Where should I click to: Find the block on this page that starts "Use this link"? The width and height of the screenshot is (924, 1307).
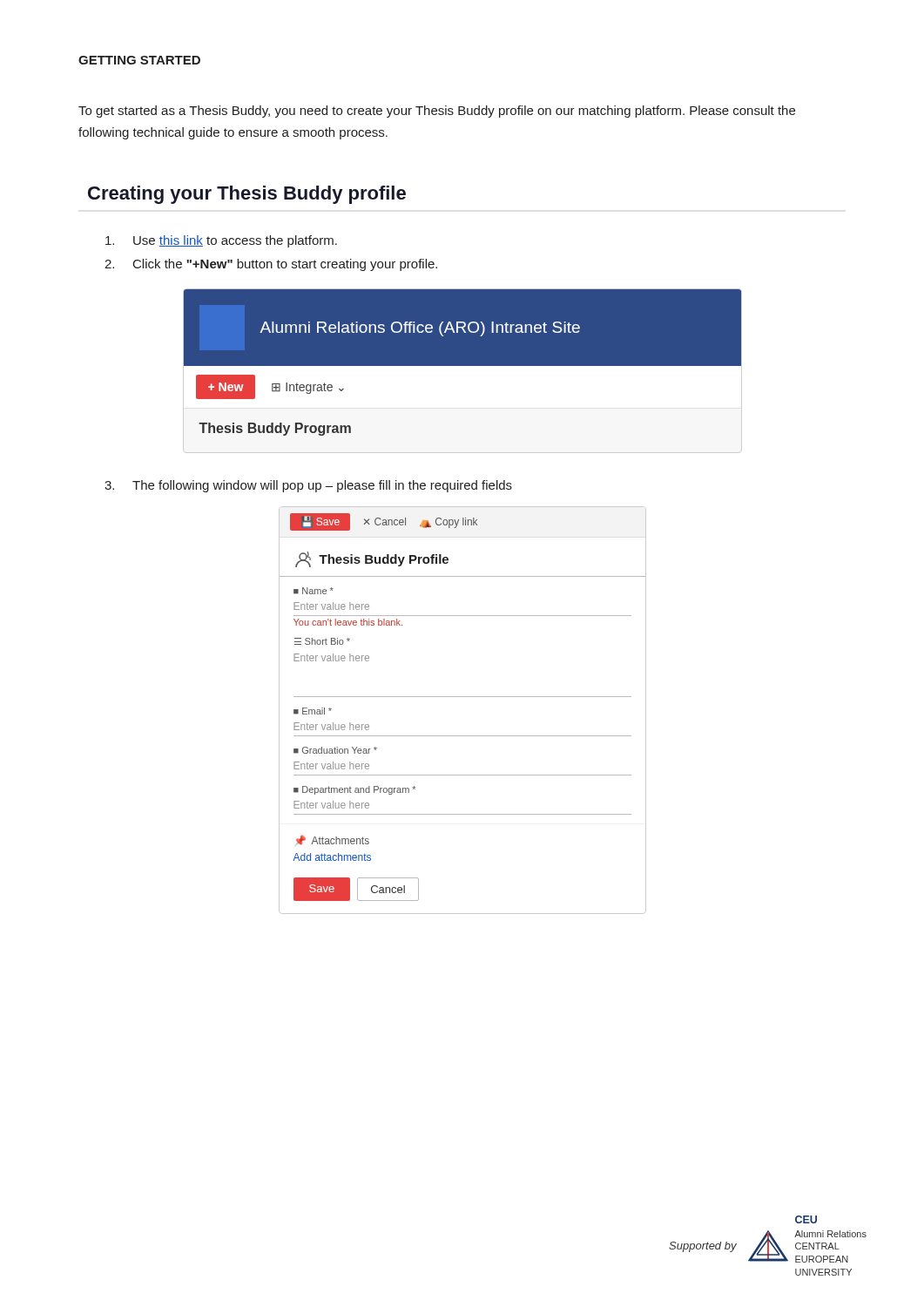tap(221, 240)
